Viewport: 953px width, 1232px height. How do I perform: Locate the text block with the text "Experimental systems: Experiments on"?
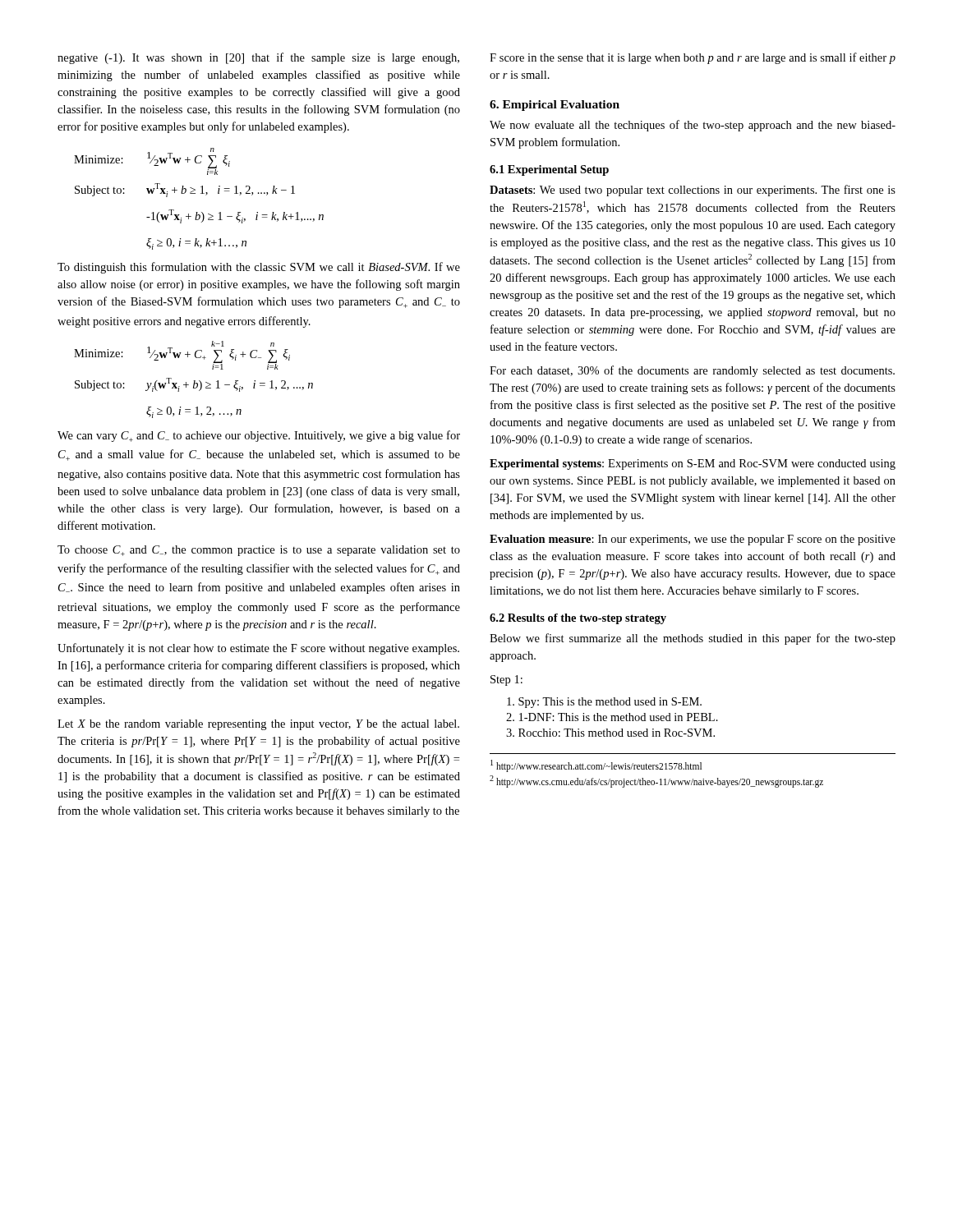[x=693, y=489]
